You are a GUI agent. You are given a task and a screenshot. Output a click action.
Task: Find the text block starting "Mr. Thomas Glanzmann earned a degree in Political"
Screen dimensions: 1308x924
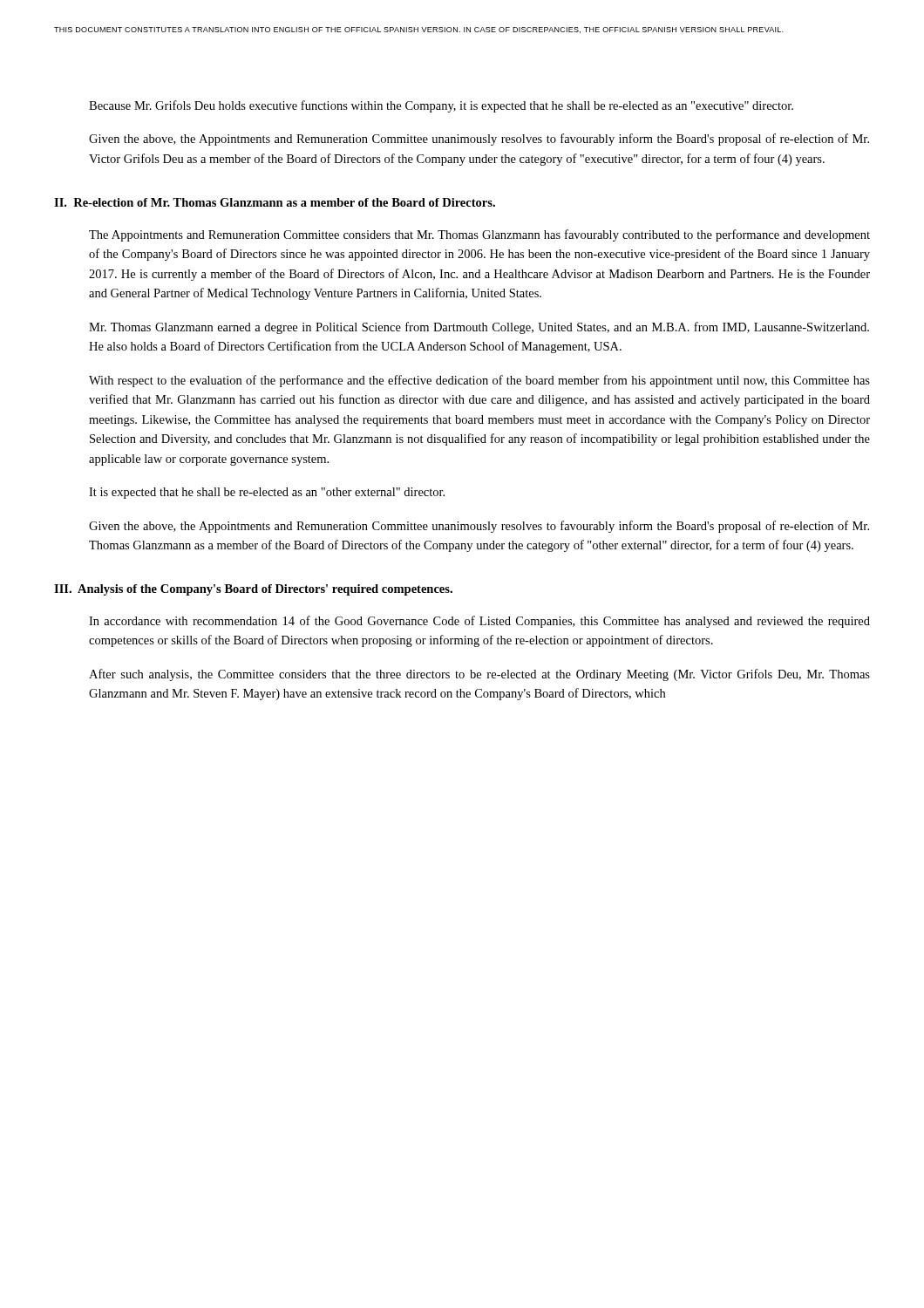tap(479, 337)
